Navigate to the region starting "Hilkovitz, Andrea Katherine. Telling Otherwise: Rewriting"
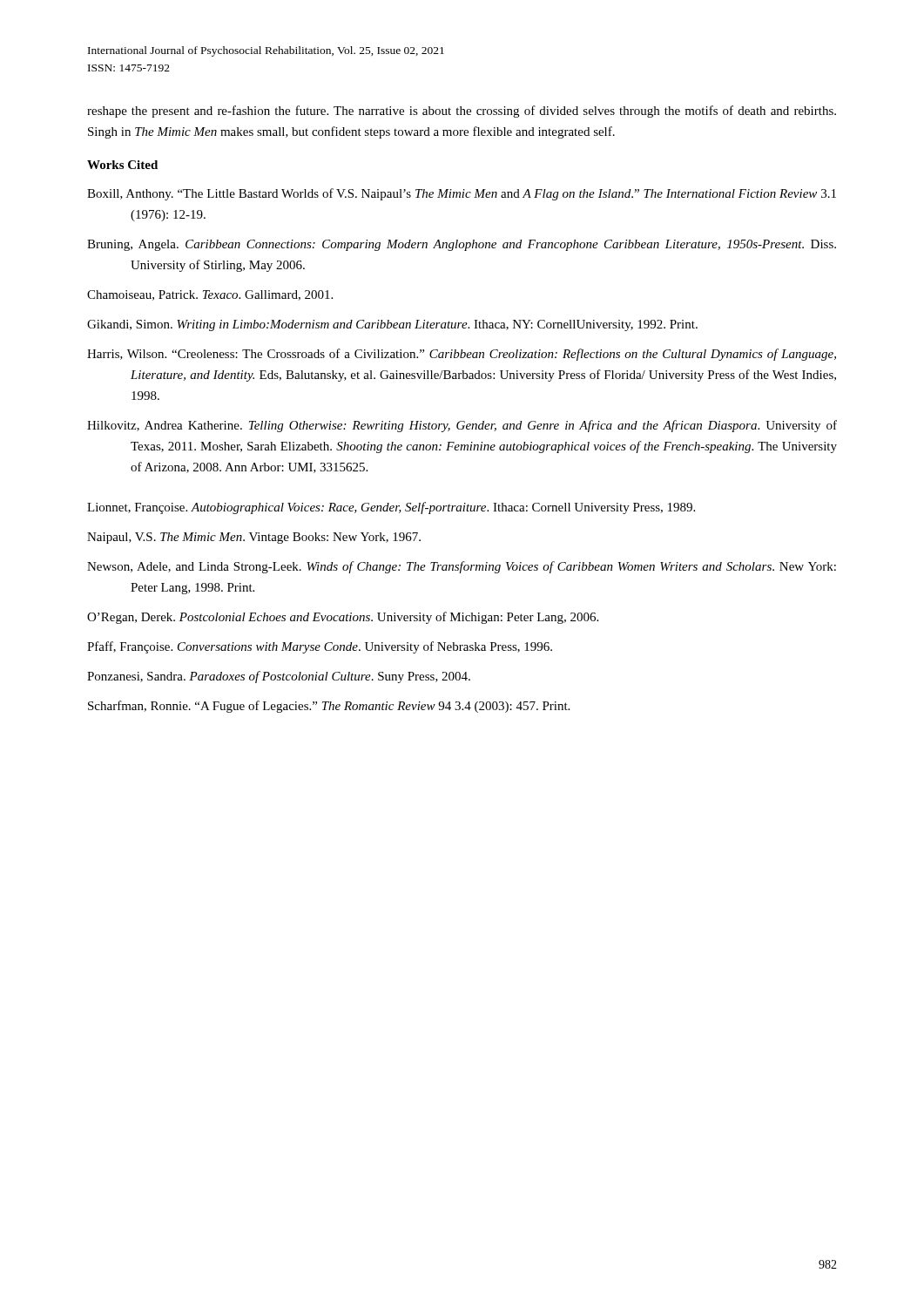This screenshot has width=924, height=1307. point(462,446)
